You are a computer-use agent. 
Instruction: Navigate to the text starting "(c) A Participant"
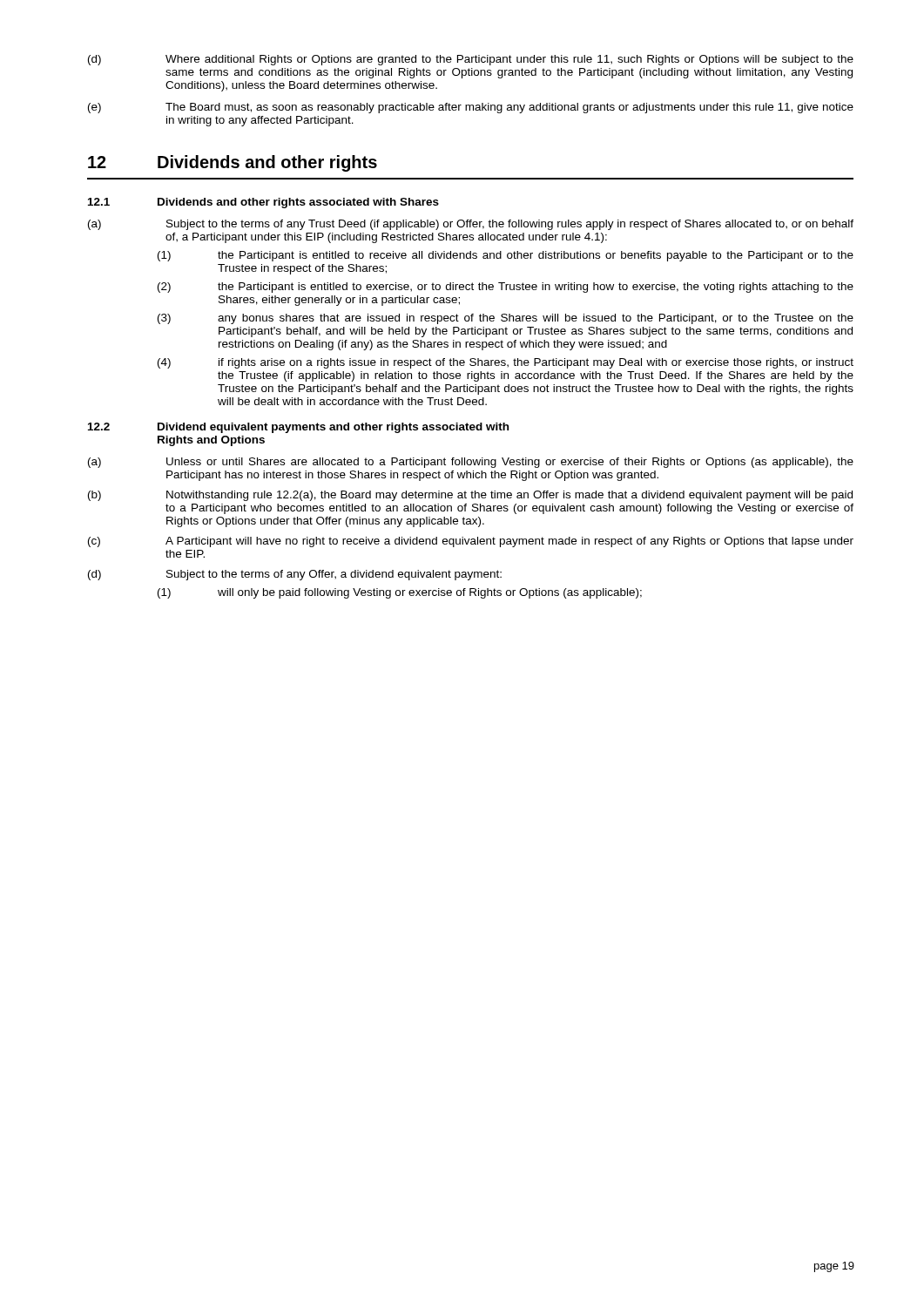click(x=470, y=547)
